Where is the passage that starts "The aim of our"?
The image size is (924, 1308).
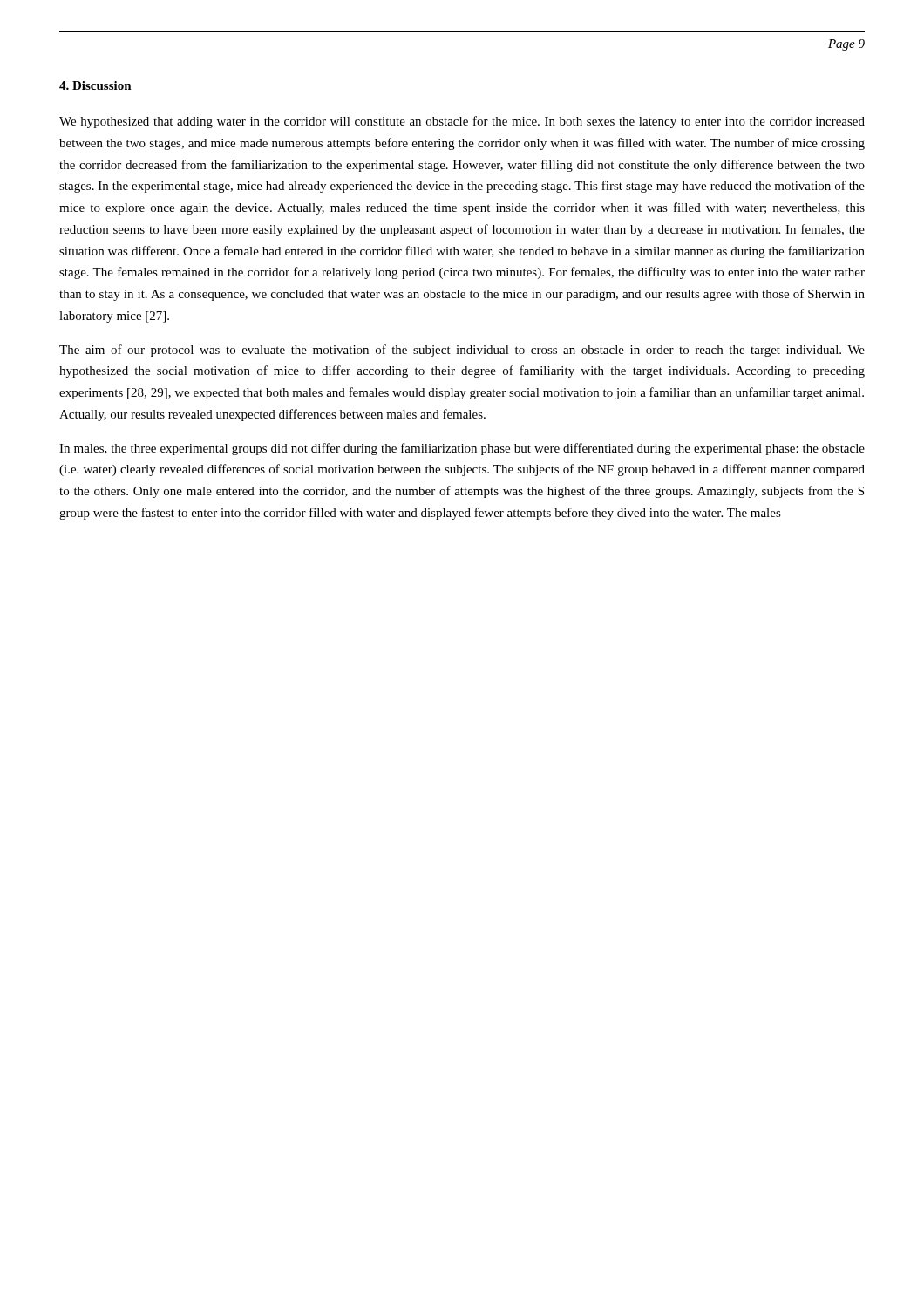(x=462, y=382)
